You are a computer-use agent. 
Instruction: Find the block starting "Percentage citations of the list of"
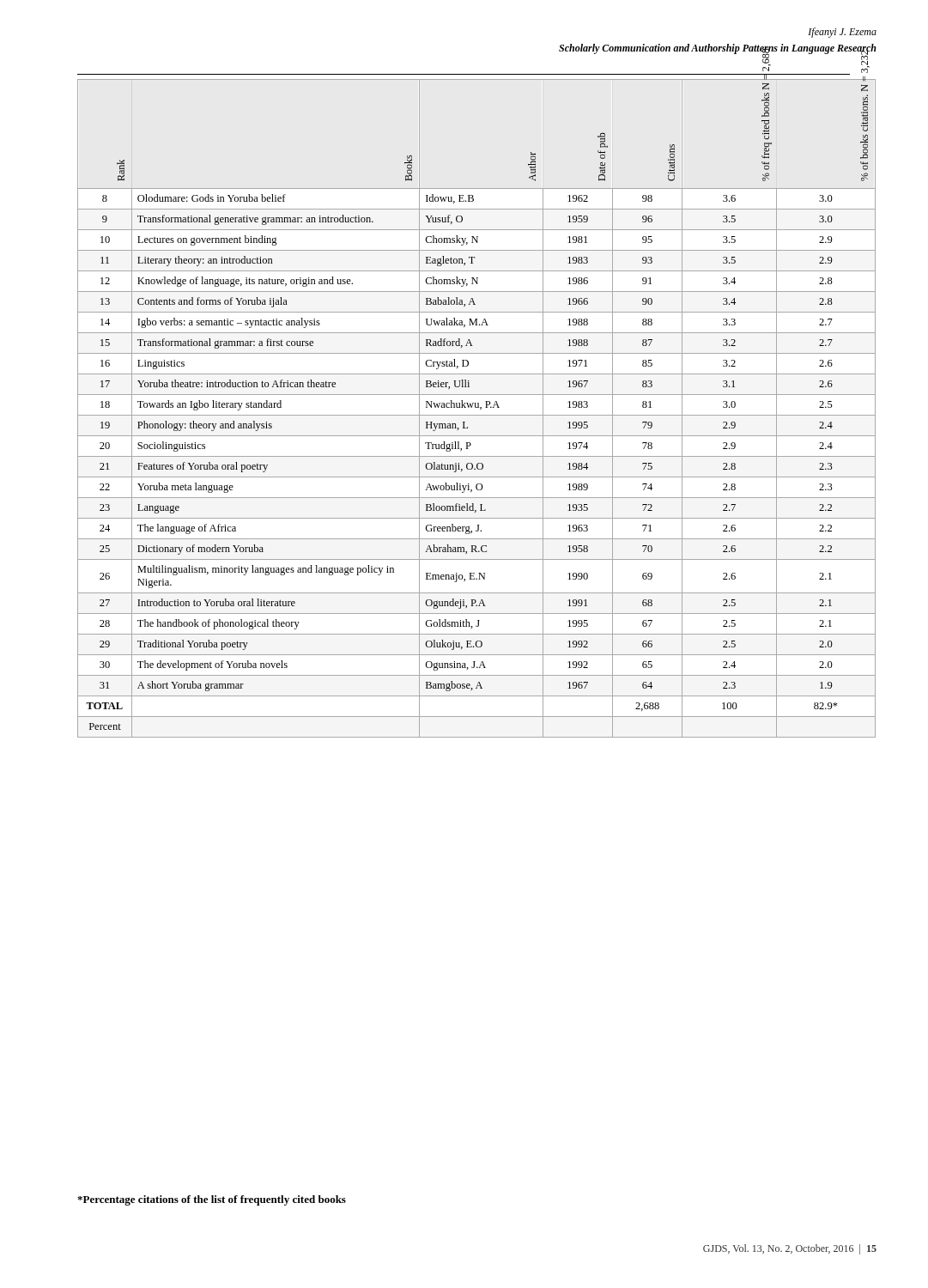[212, 1199]
